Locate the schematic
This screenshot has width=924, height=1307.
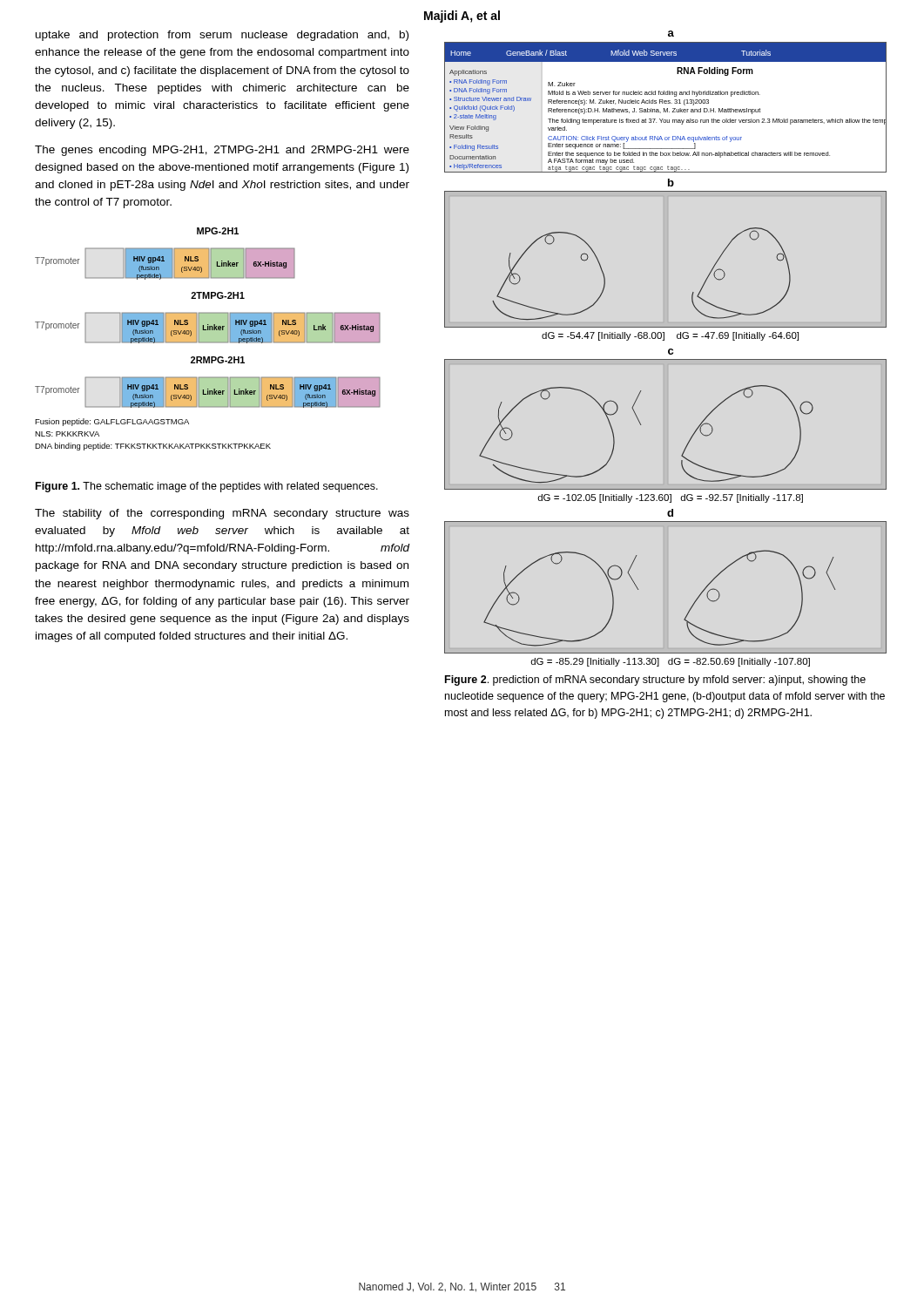[x=222, y=348]
